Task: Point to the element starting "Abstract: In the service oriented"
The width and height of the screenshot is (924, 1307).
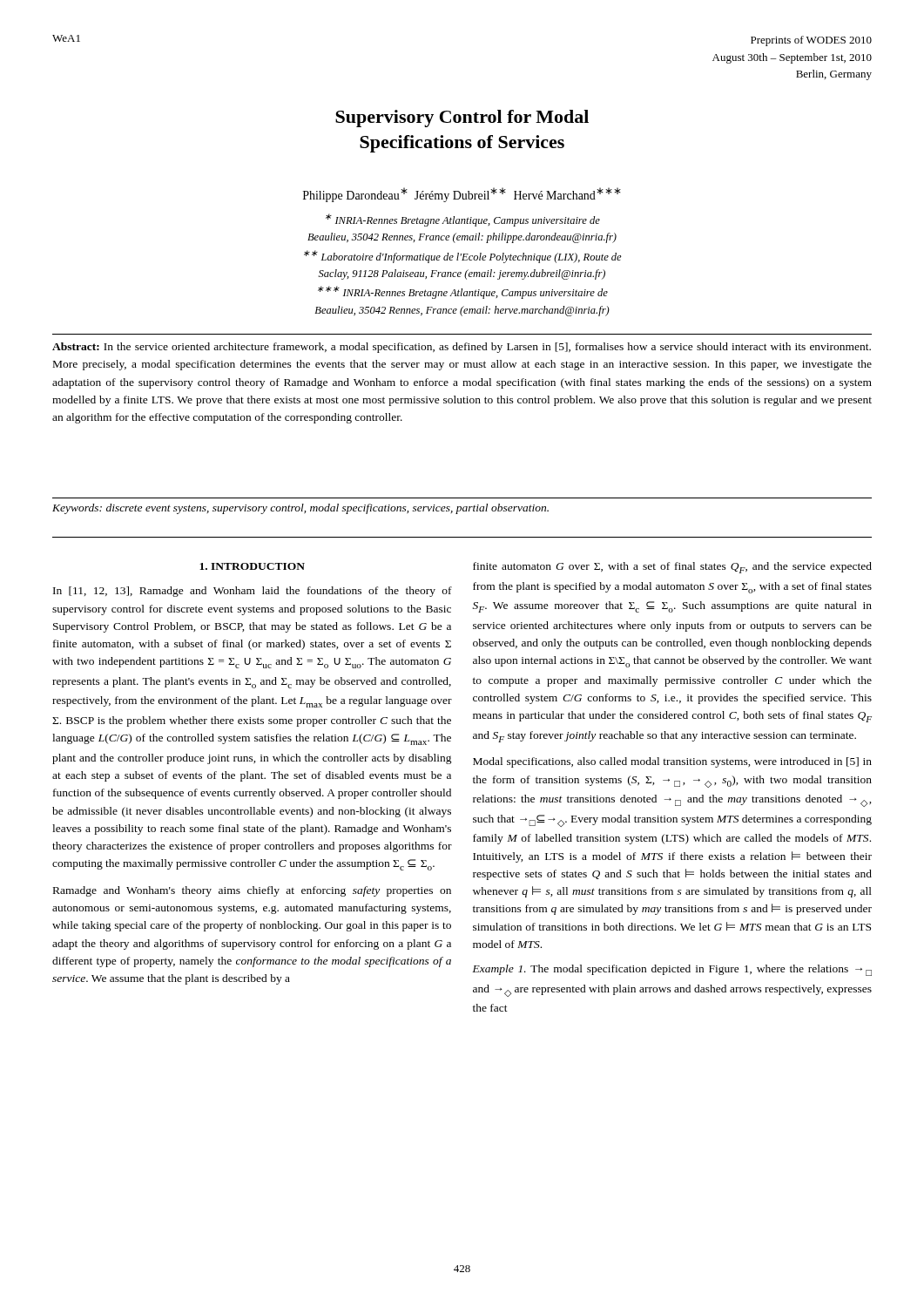Action: pyautogui.click(x=462, y=382)
